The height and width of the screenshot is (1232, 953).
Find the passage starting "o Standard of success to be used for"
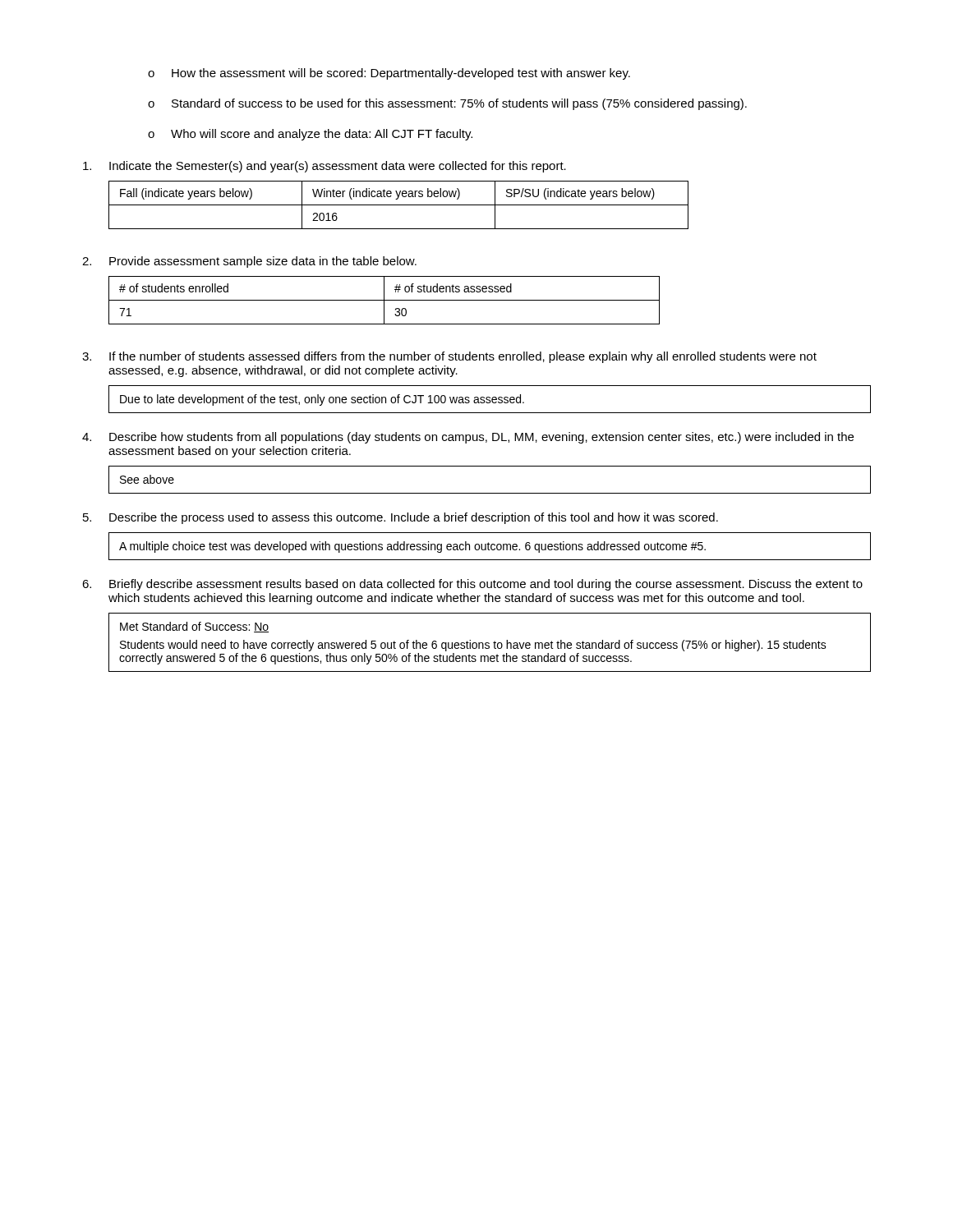(509, 103)
